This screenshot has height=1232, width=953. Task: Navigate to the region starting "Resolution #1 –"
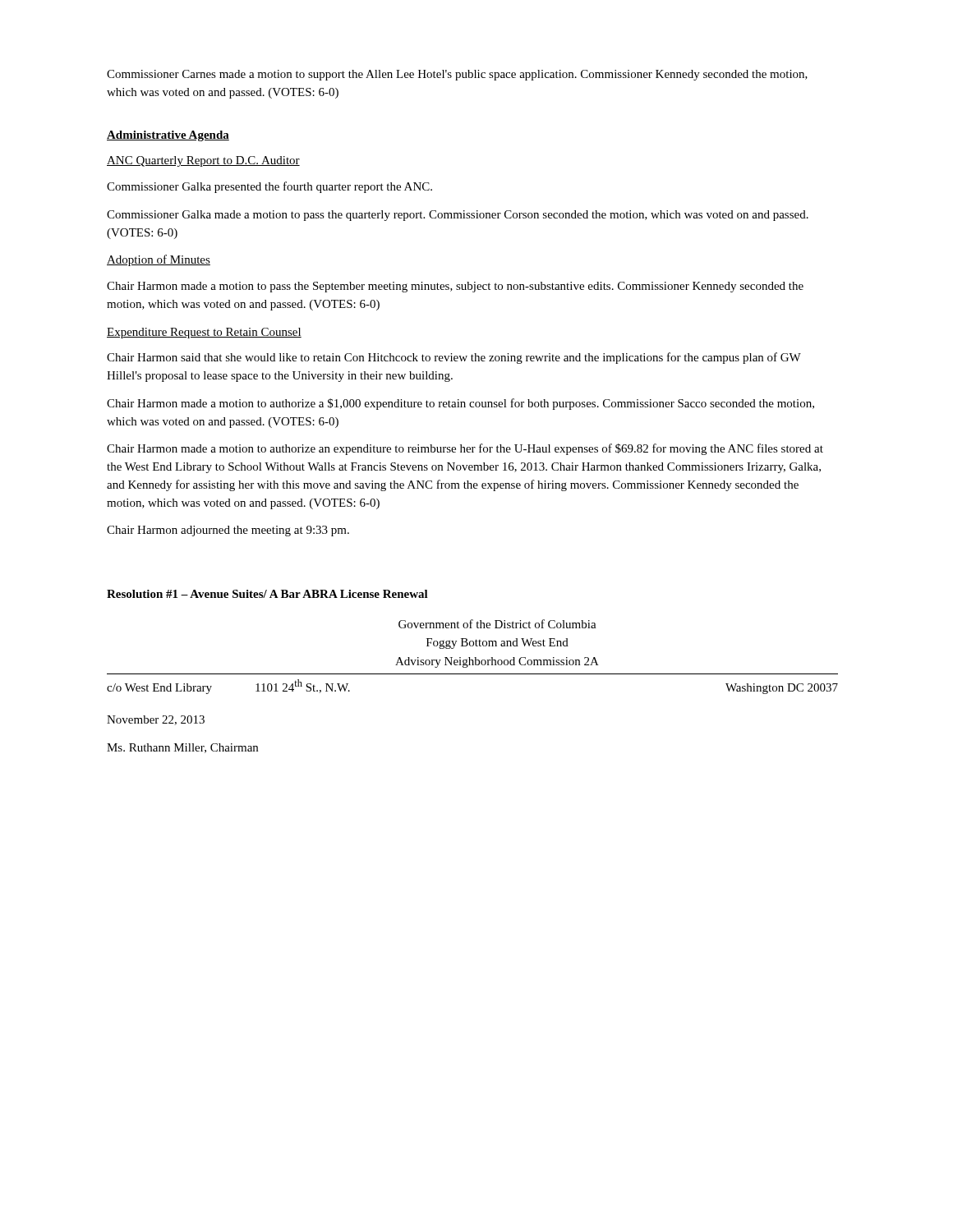pyautogui.click(x=267, y=594)
